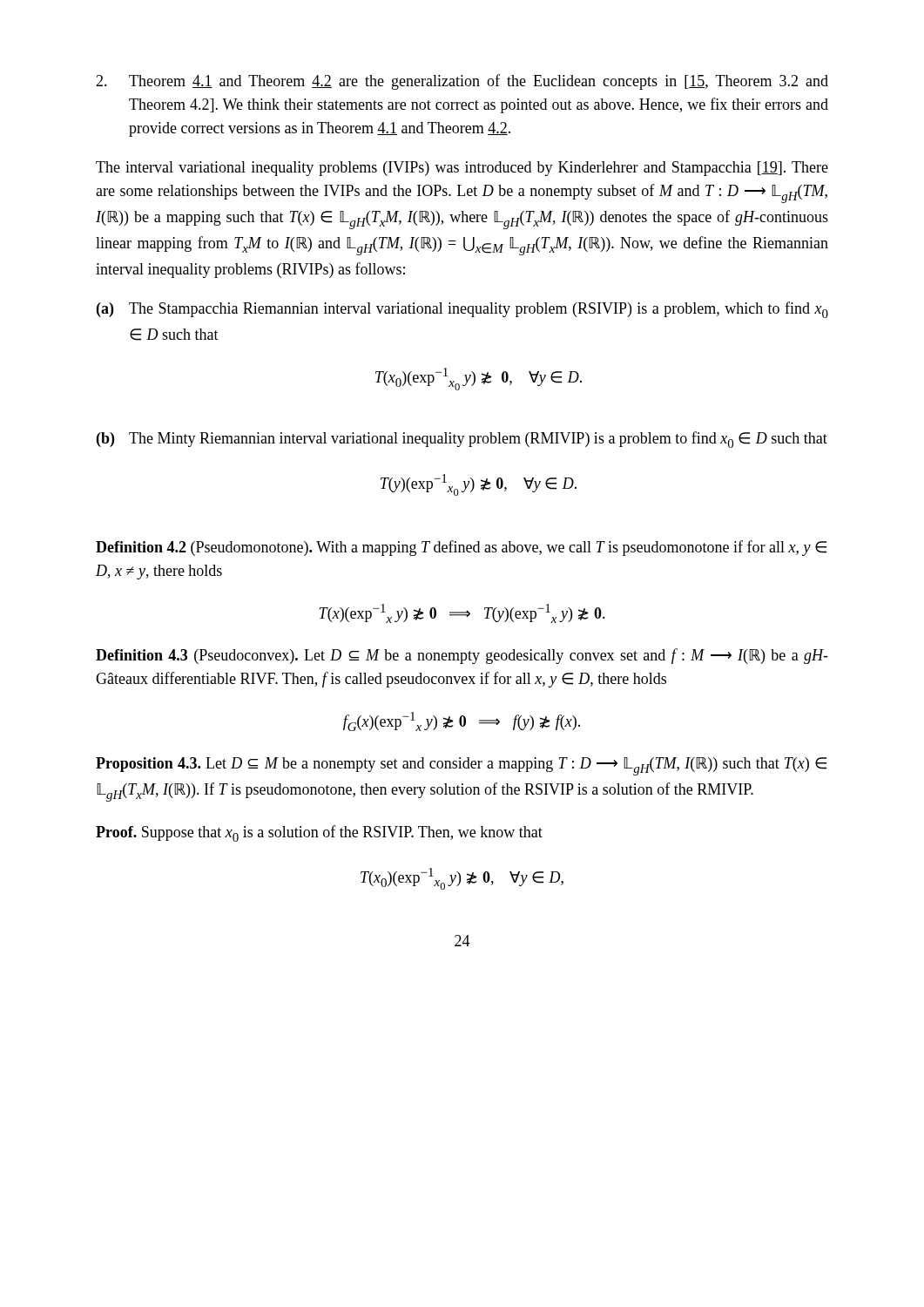The image size is (924, 1307).
Task: Locate the text block starting "The interval variational inequality problems (IVIPs)"
Action: click(462, 218)
